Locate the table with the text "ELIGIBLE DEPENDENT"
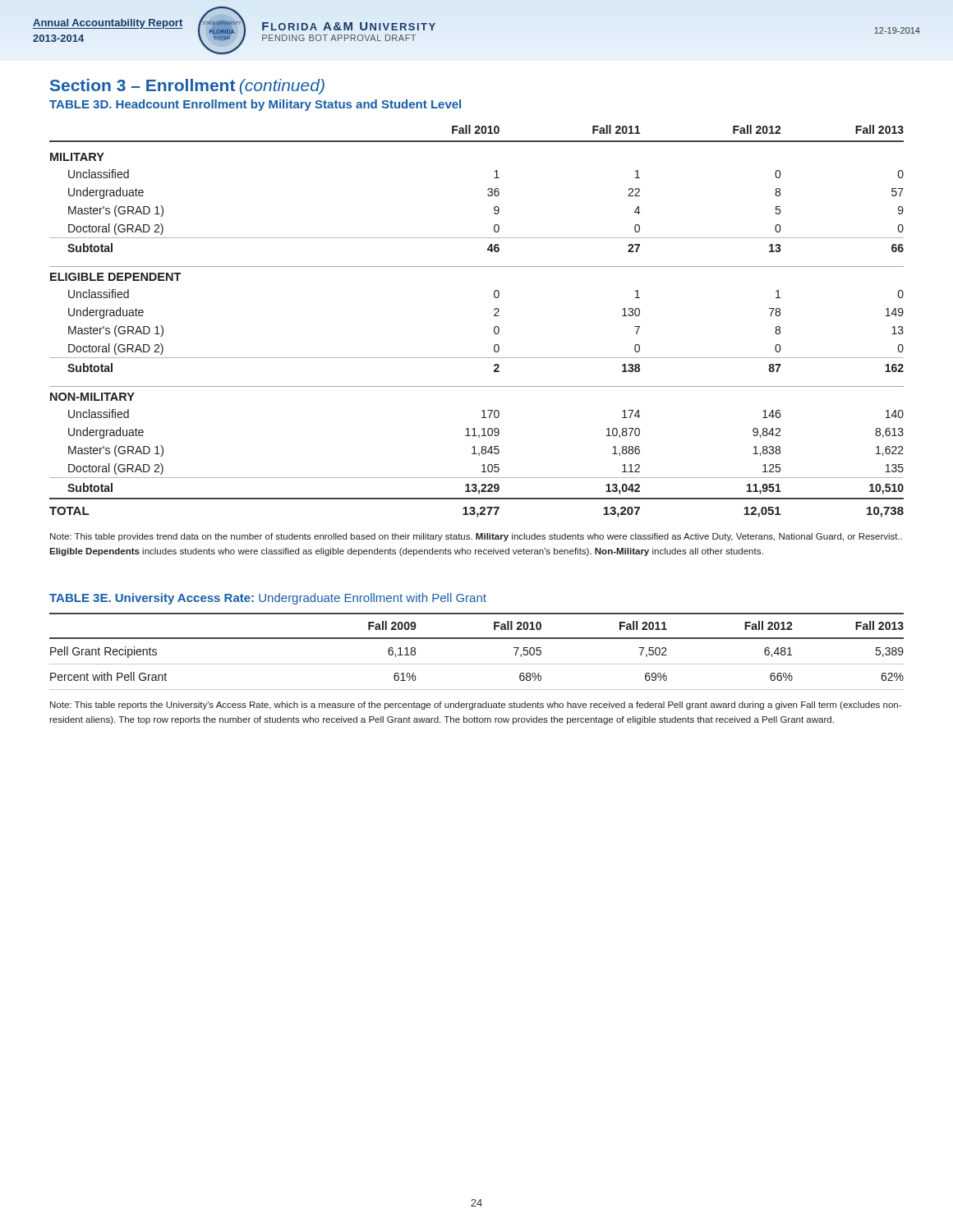 476,320
